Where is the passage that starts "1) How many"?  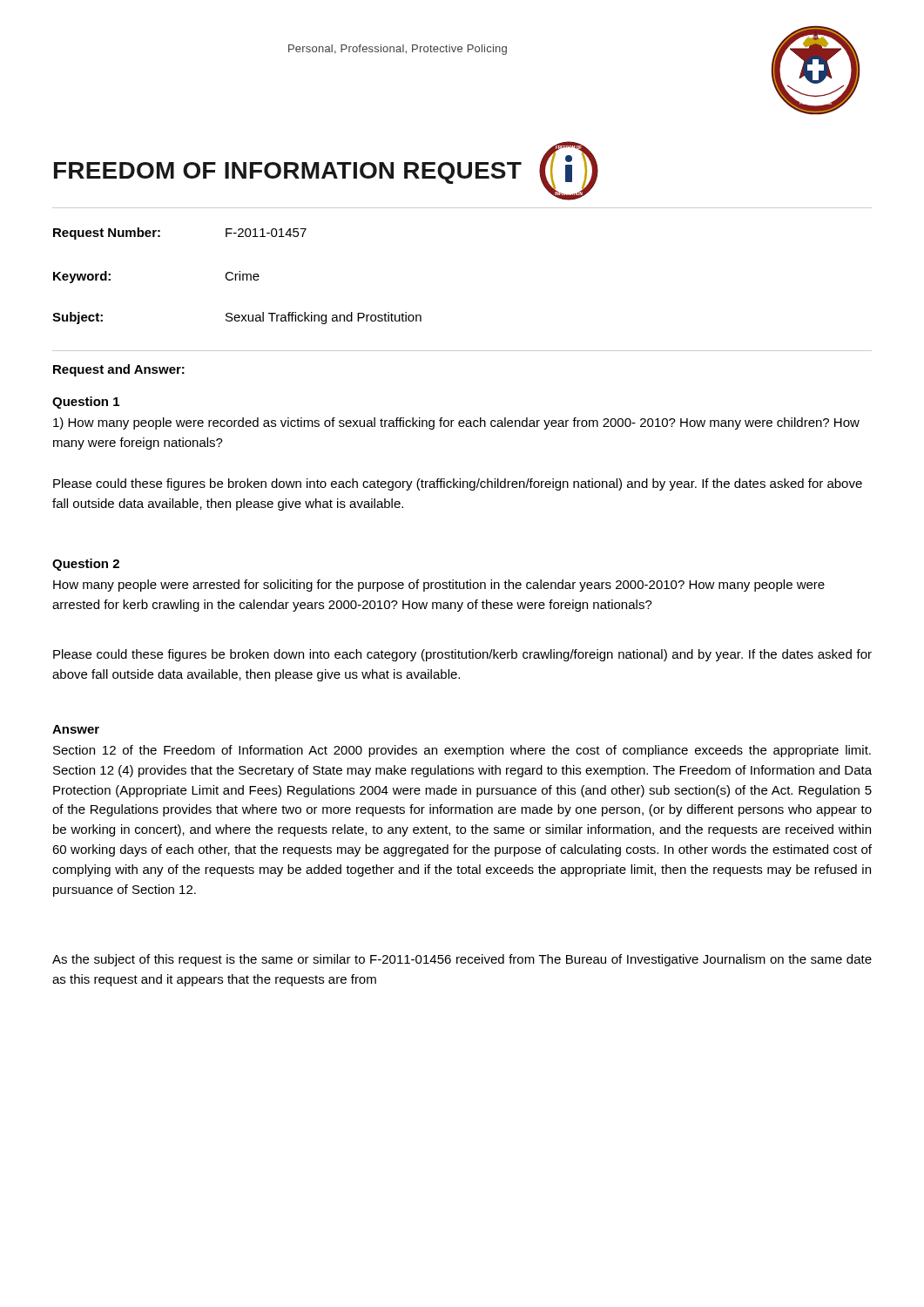456,432
